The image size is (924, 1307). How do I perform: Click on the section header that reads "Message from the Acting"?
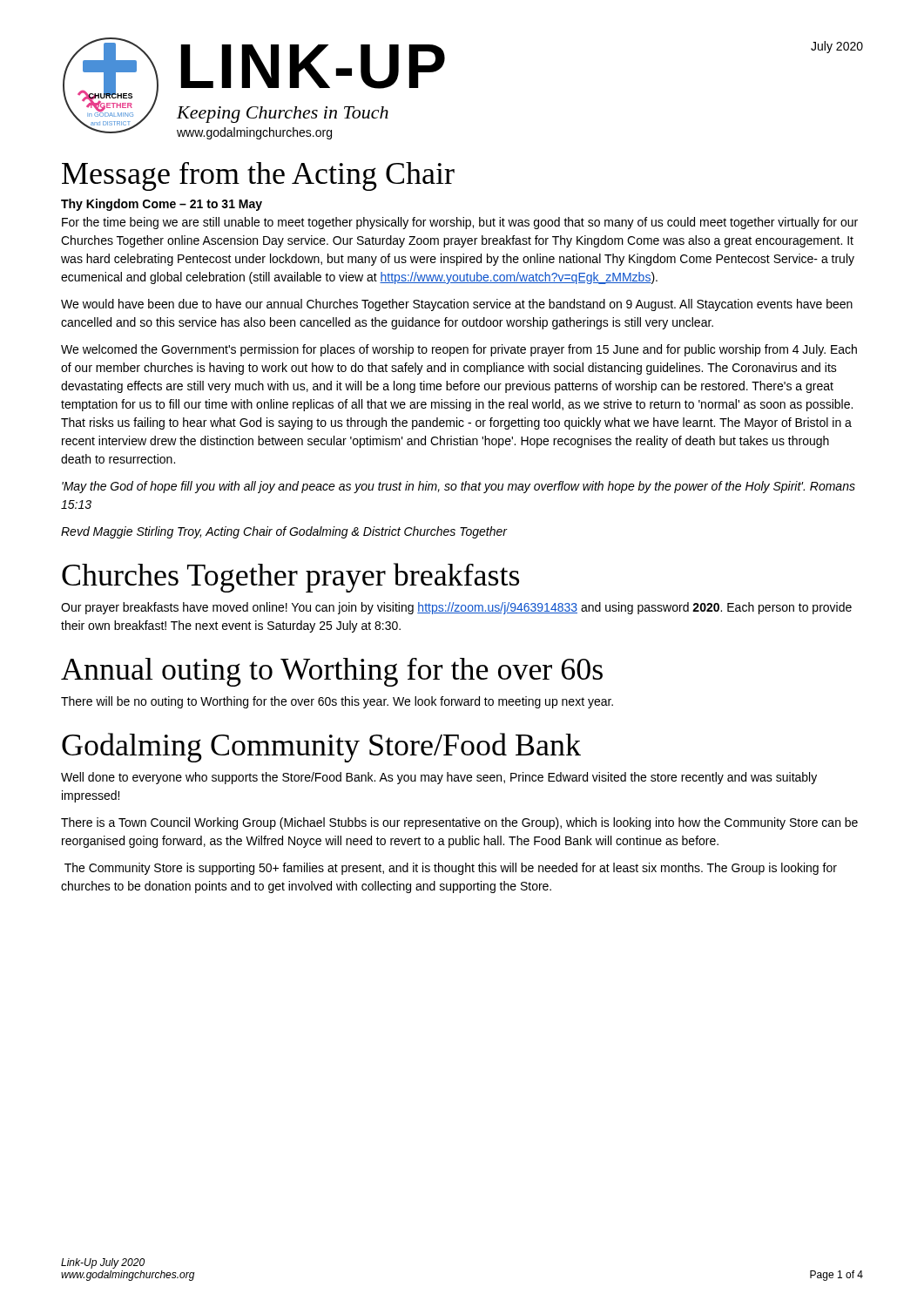[x=462, y=173]
